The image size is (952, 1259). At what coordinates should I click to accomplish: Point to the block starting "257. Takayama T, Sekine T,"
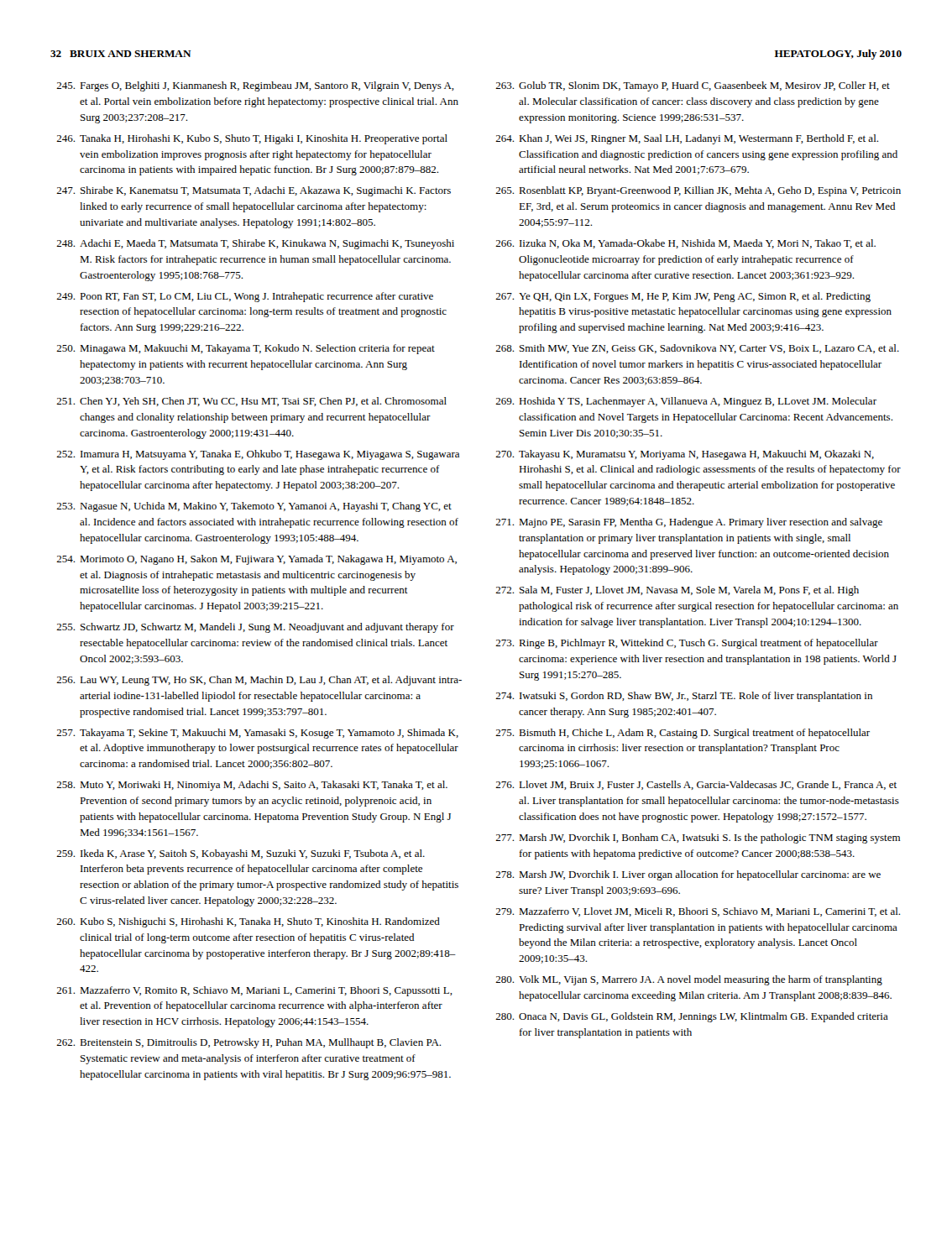pos(256,749)
